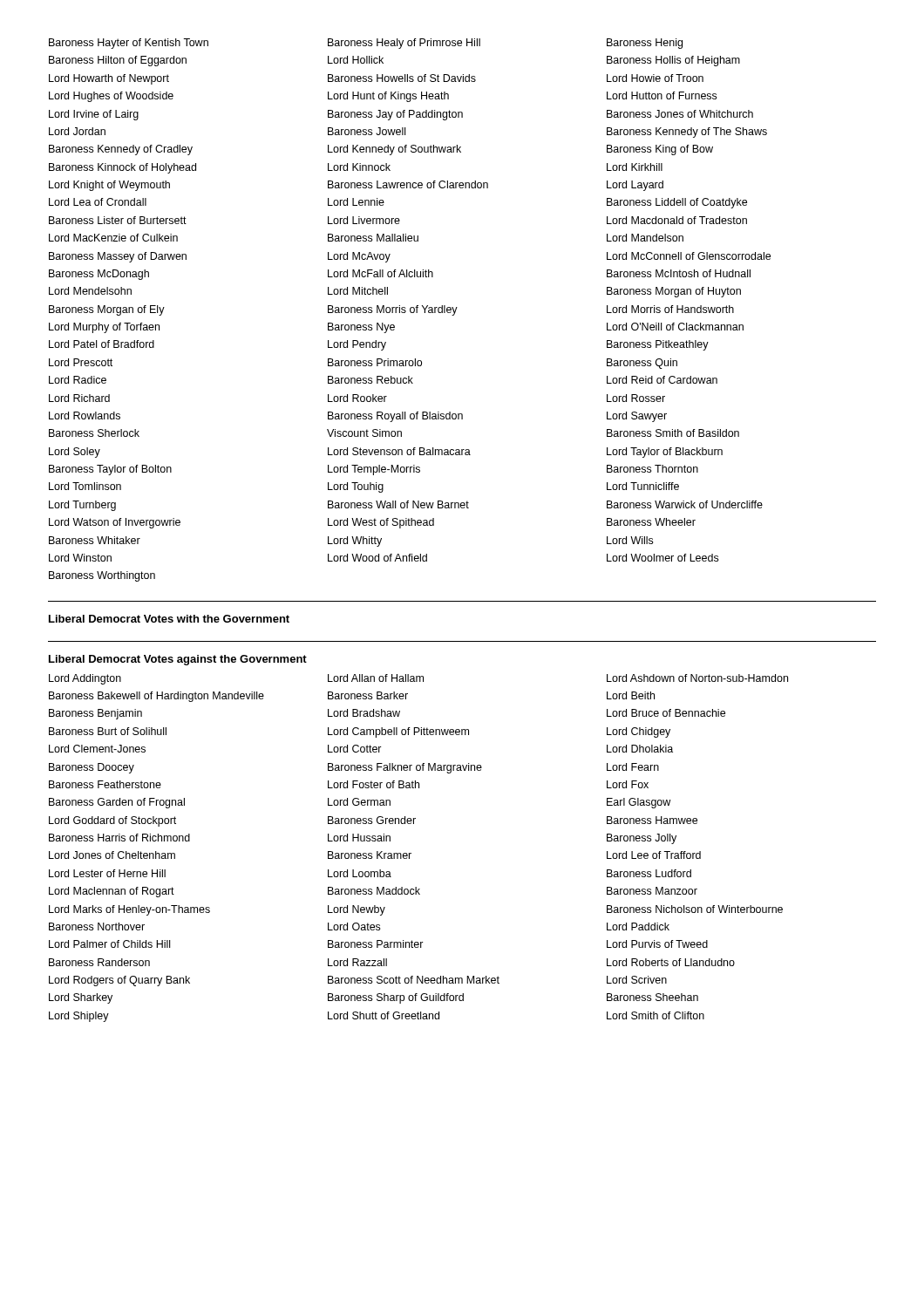Select the section header with the text "Liberal Democrat Votes with the Government"
The width and height of the screenshot is (924, 1308).
(x=169, y=618)
